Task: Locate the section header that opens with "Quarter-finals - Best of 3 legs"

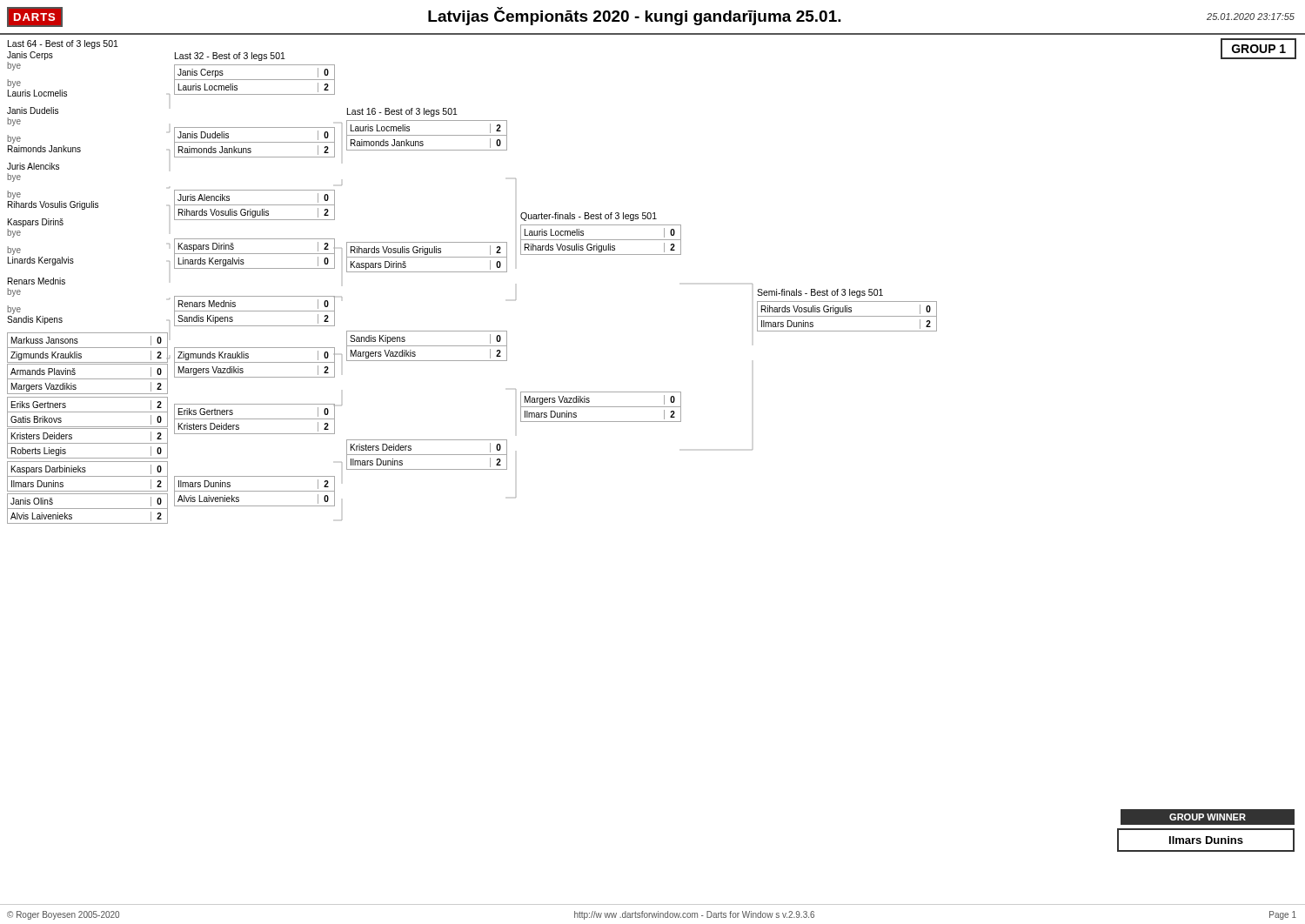Action: [x=589, y=216]
